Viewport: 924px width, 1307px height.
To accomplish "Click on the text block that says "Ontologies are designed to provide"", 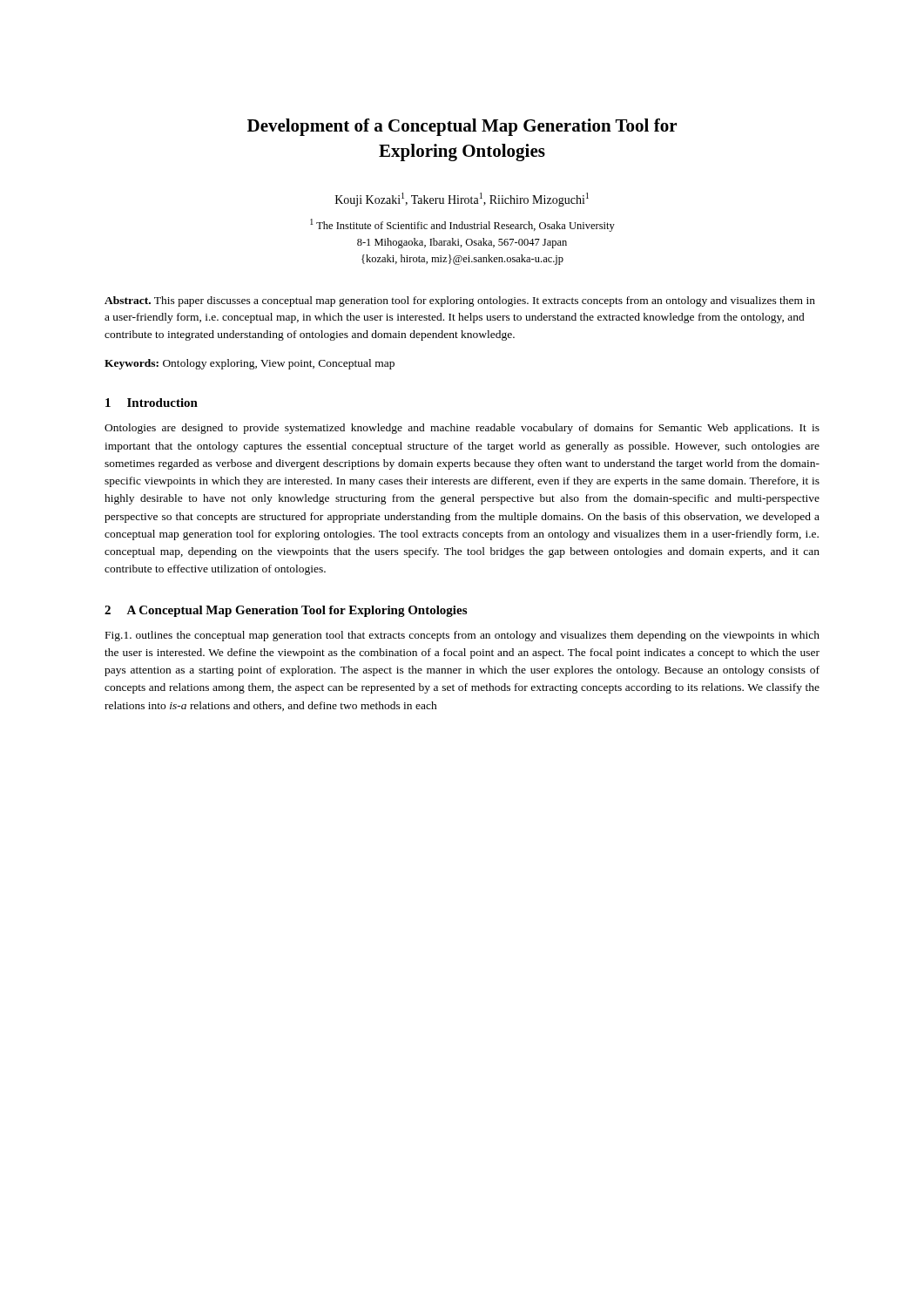I will click(x=462, y=498).
